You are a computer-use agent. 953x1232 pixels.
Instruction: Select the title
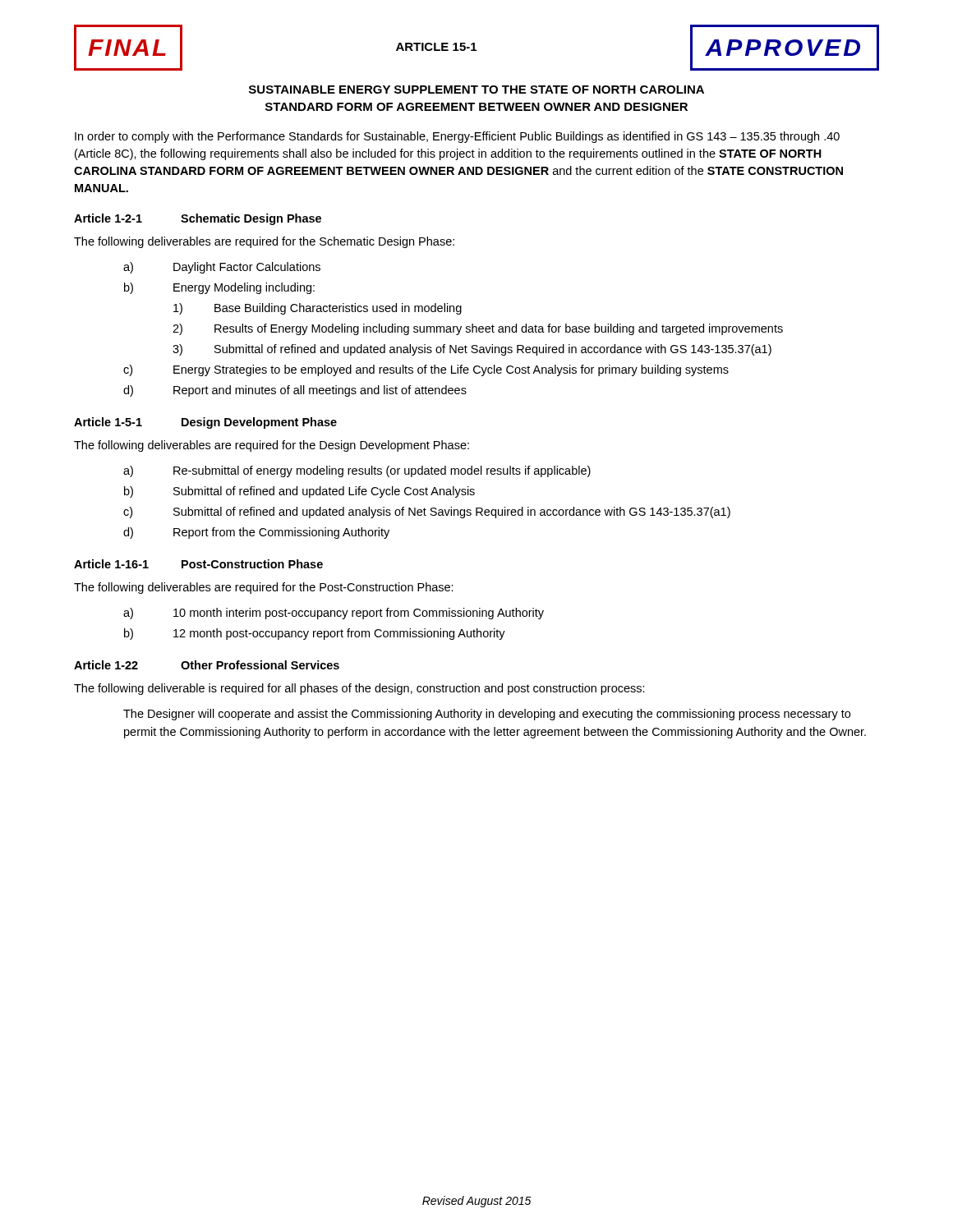pos(476,98)
